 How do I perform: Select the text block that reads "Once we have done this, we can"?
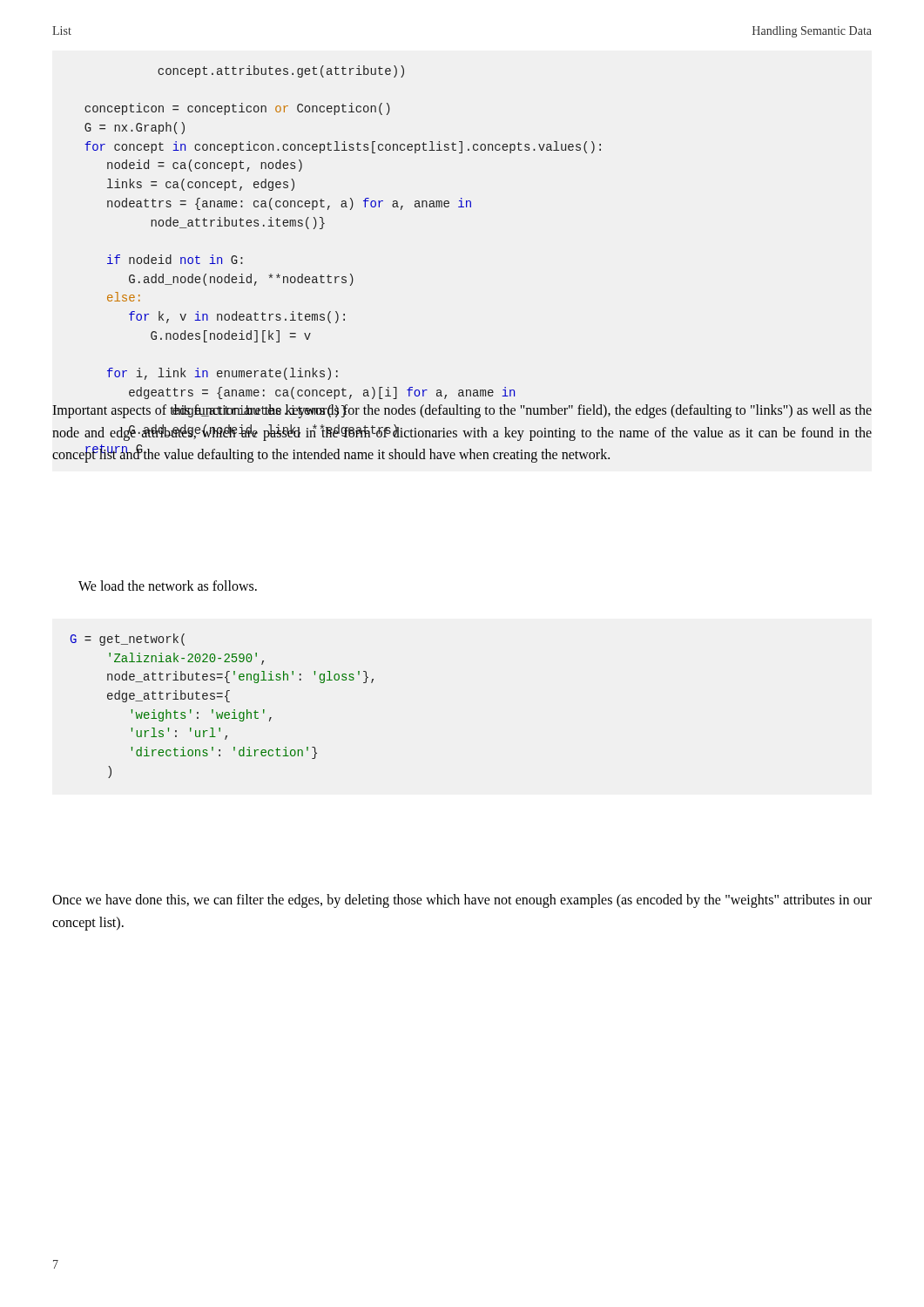pyautogui.click(x=462, y=911)
